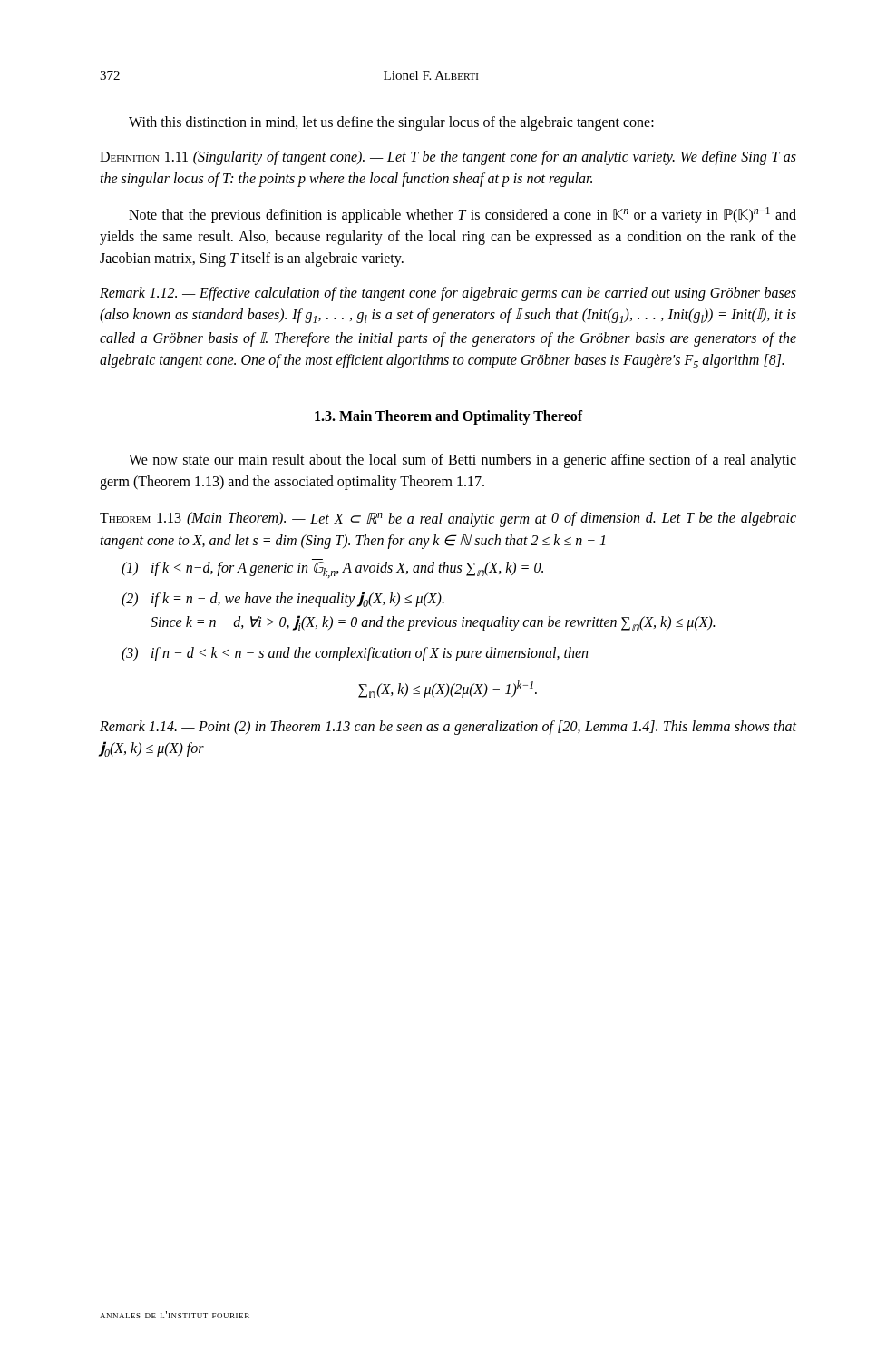Point to the passage starting "Note that the previous definition is applicable"
The image size is (896, 1361).
click(448, 236)
